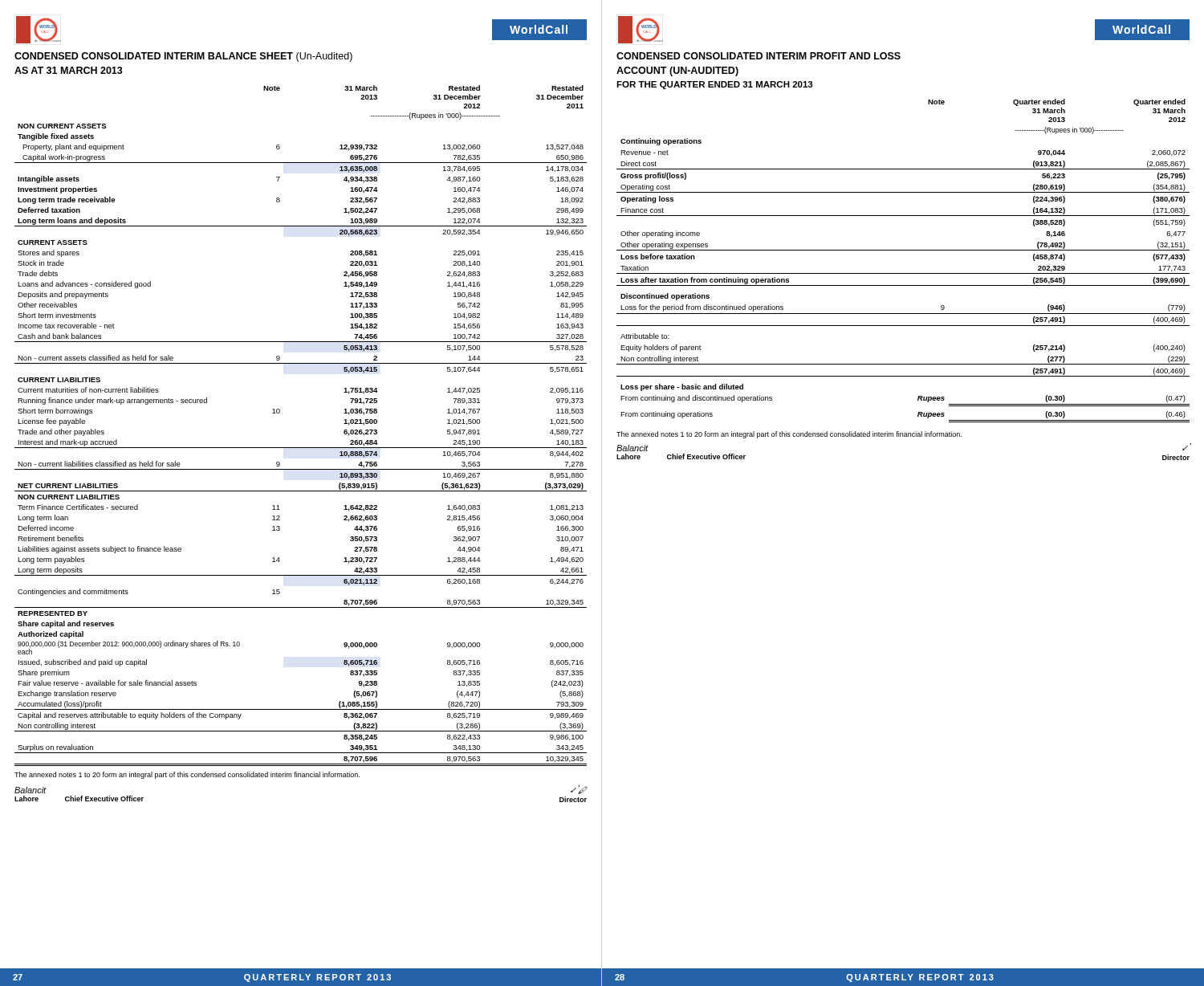Locate the table with the text "Direct cost"
This screenshot has width=1204, height=986.
click(x=903, y=259)
